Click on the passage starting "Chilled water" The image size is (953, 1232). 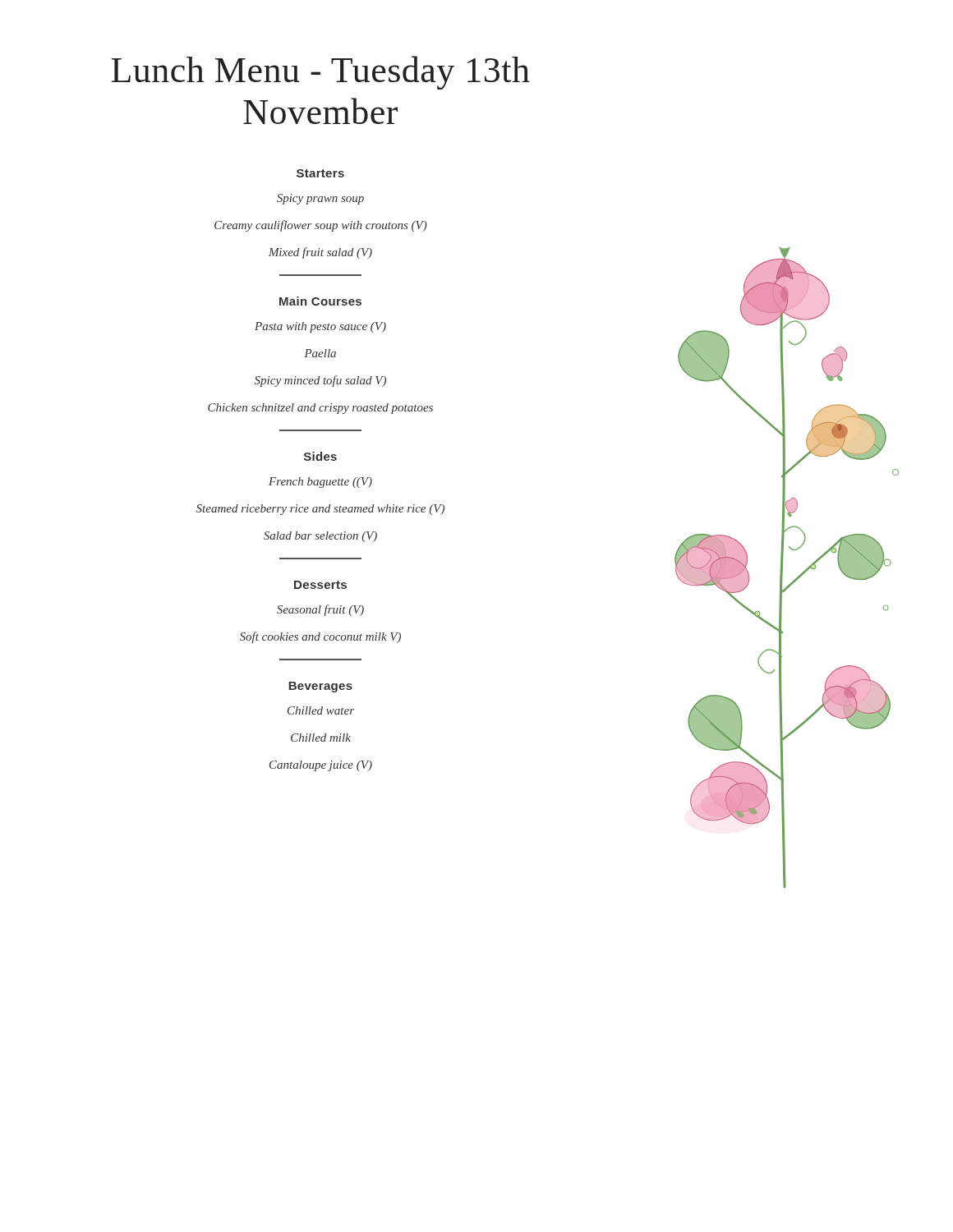click(x=320, y=711)
